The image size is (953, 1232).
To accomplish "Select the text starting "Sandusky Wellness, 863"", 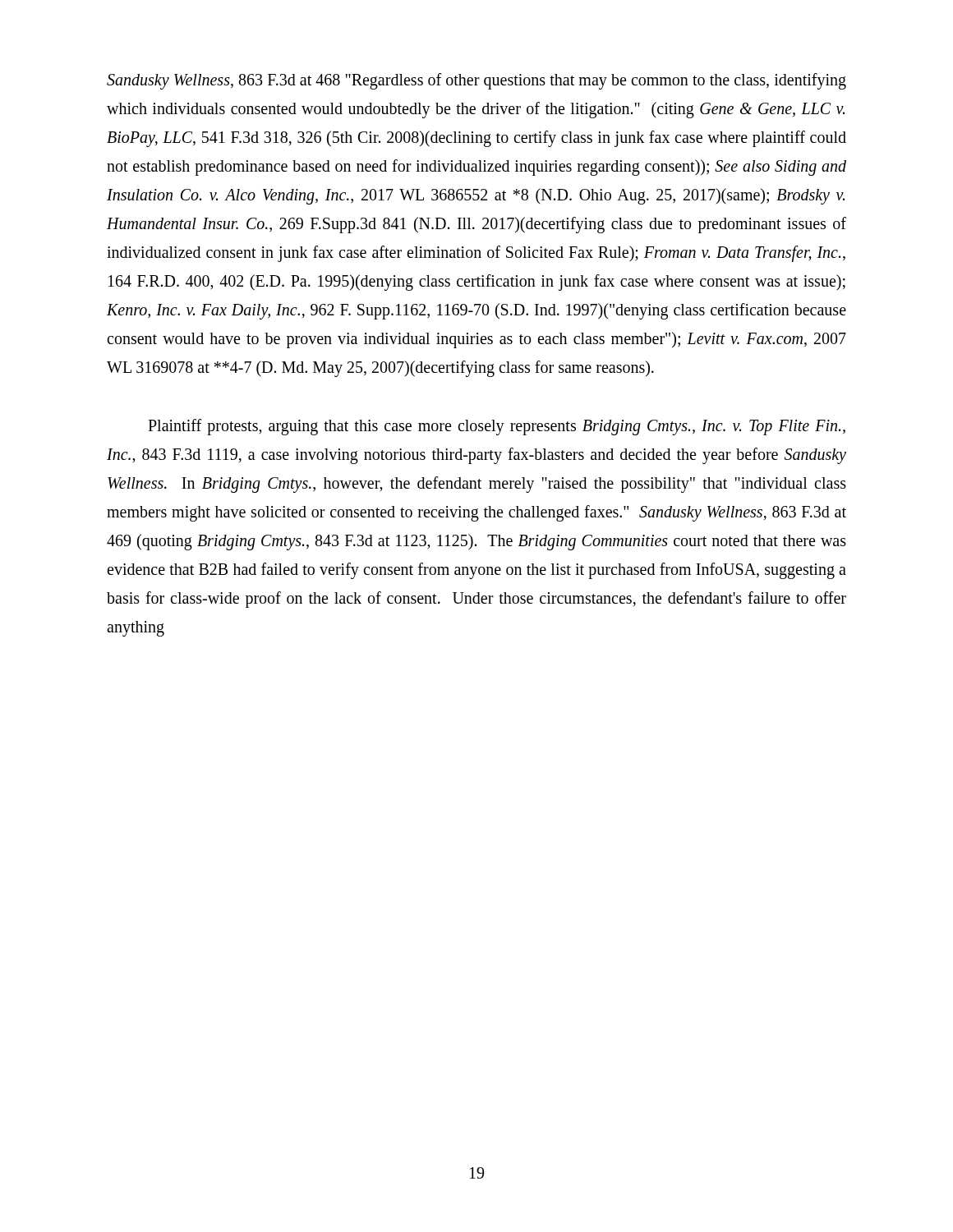I will [x=476, y=223].
